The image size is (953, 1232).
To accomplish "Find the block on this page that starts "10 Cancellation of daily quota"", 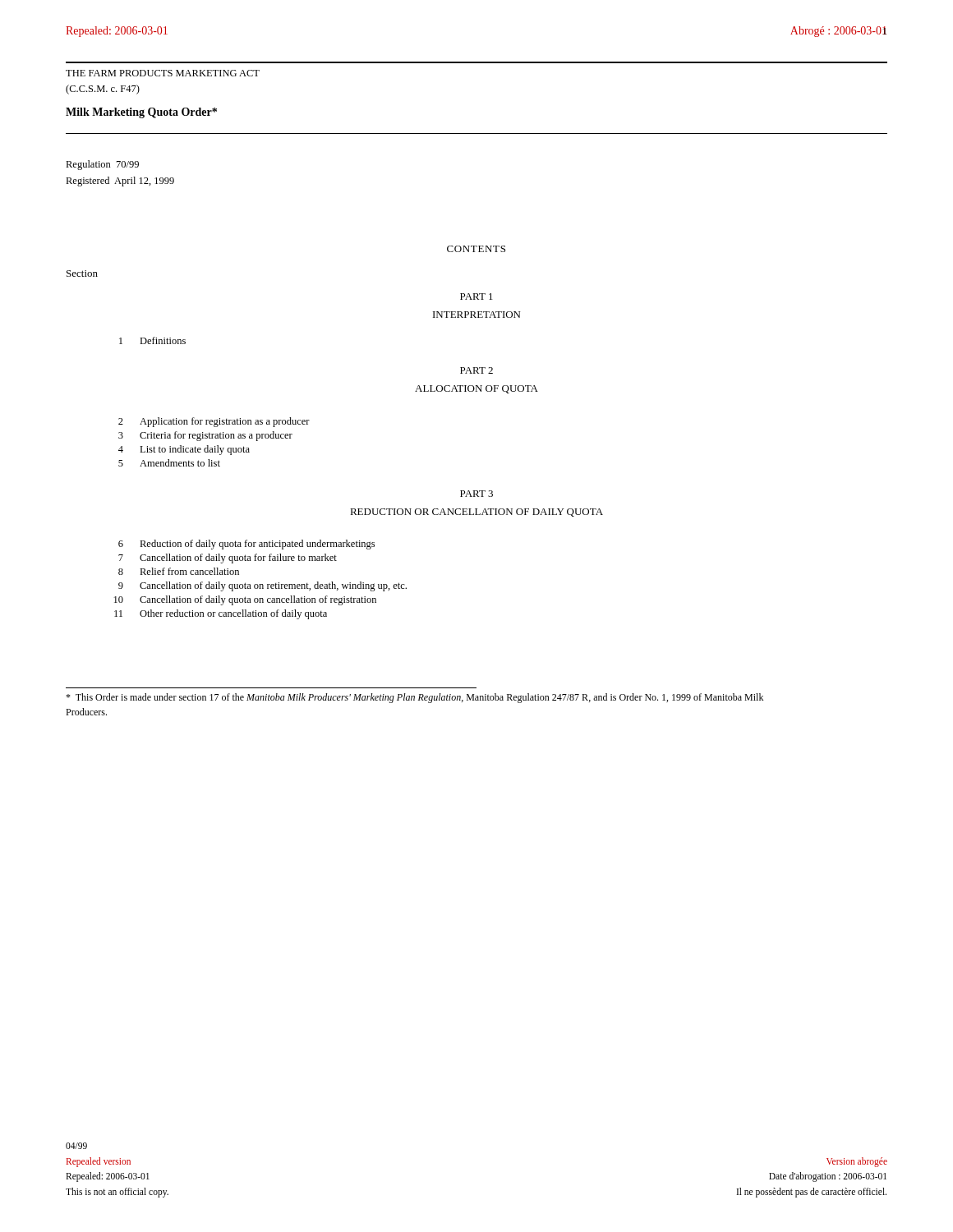I will pos(245,600).
